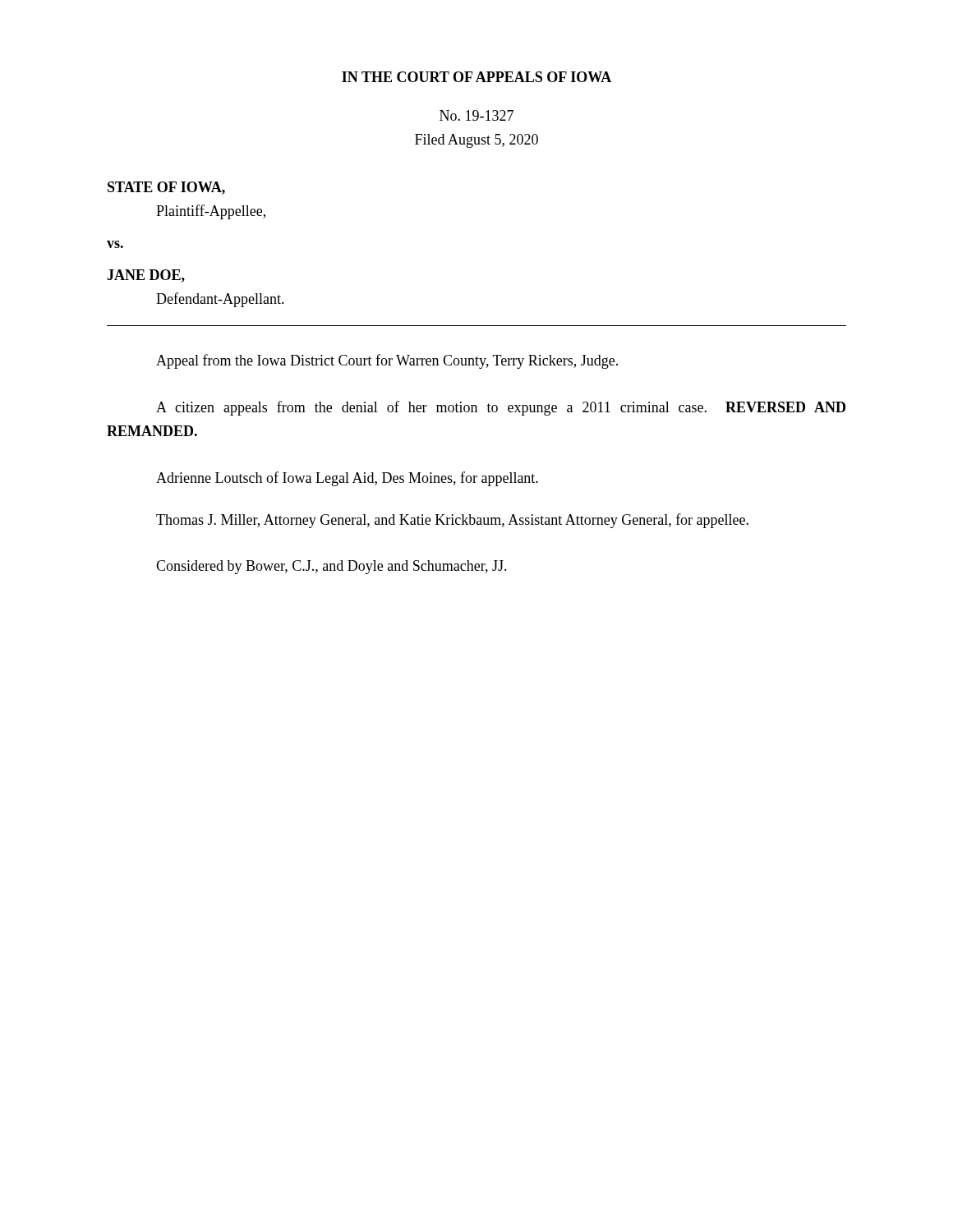Find the title with the text "IN THE COURT OF APPEALS OF"
This screenshot has height=1232, width=953.
(476, 77)
